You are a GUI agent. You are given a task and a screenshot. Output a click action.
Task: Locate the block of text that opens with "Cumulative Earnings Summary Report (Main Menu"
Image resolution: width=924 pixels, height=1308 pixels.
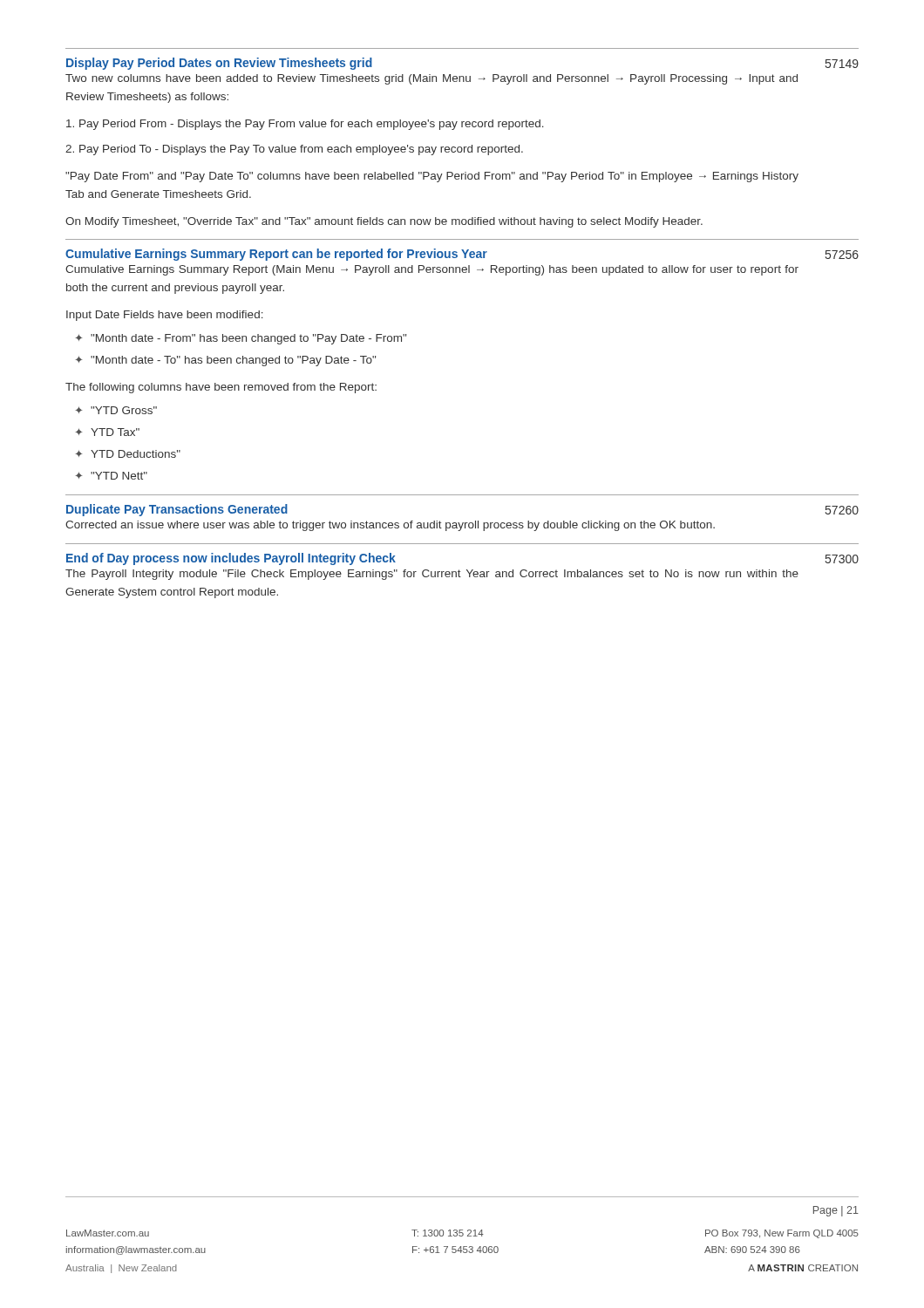432,279
